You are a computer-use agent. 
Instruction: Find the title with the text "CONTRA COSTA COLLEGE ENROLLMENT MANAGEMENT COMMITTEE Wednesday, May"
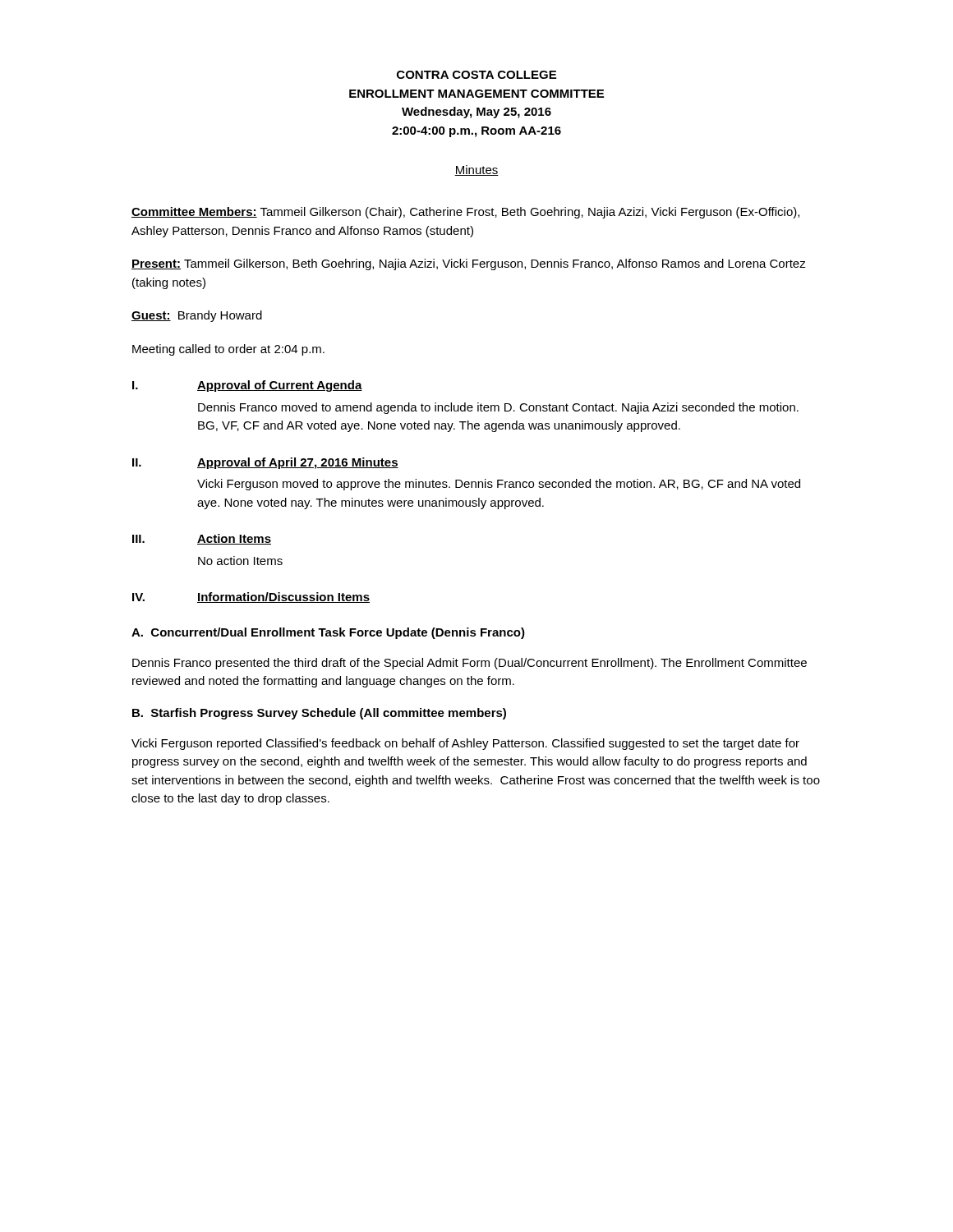coord(476,103)
